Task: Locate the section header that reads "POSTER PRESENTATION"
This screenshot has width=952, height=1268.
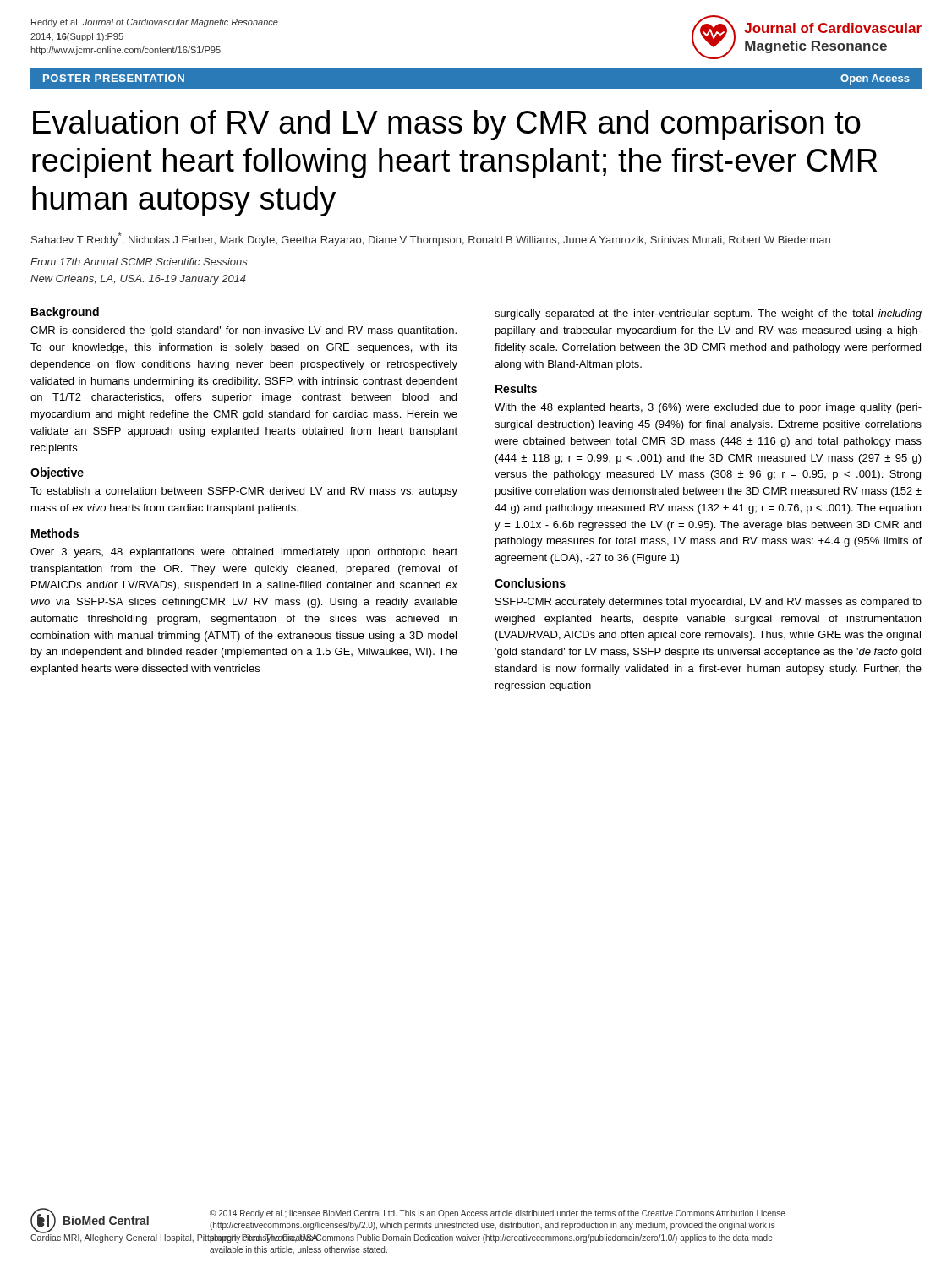Action: 114,78
